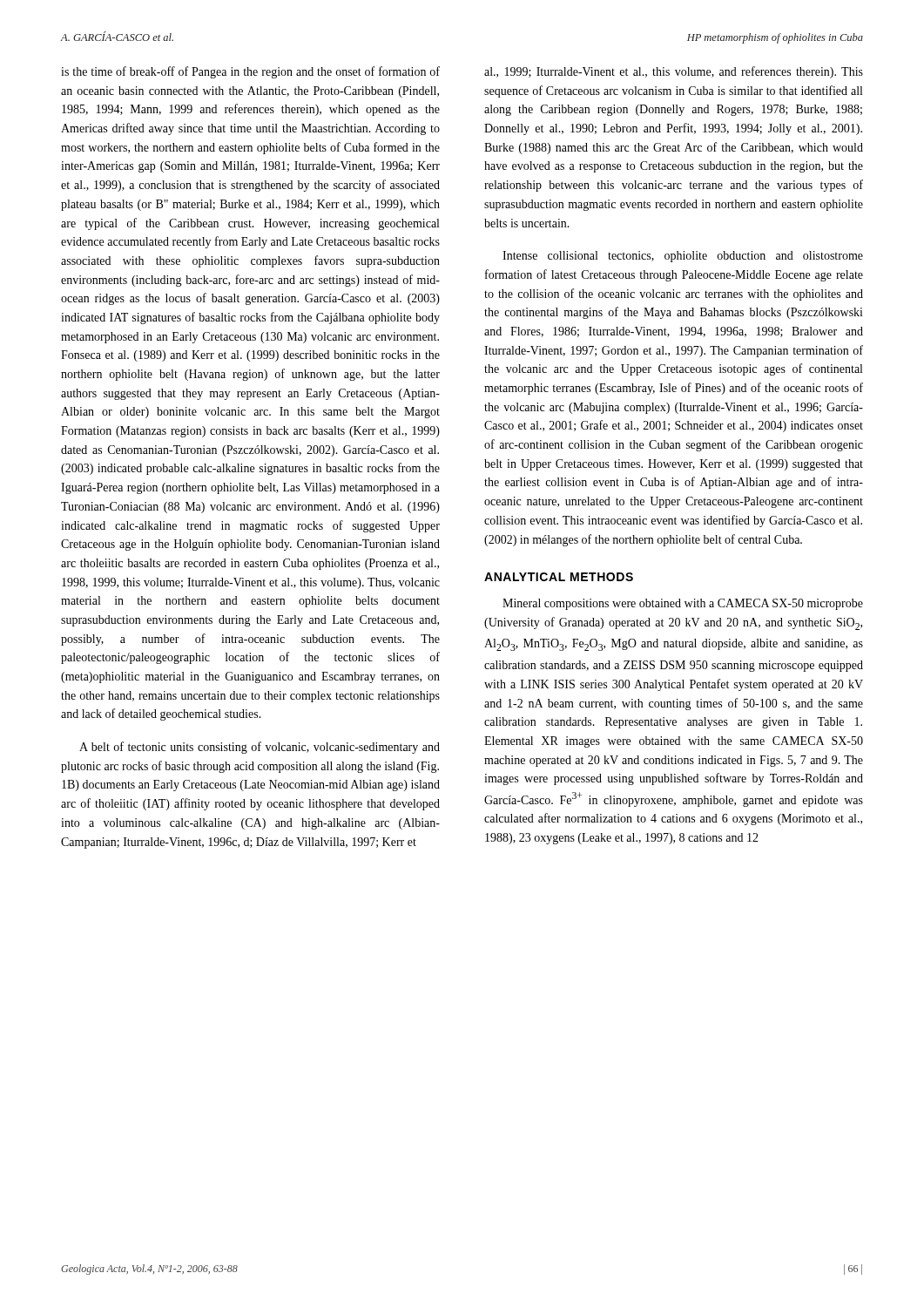Select the region starting "Mineral compositions were"

(674, 721)
